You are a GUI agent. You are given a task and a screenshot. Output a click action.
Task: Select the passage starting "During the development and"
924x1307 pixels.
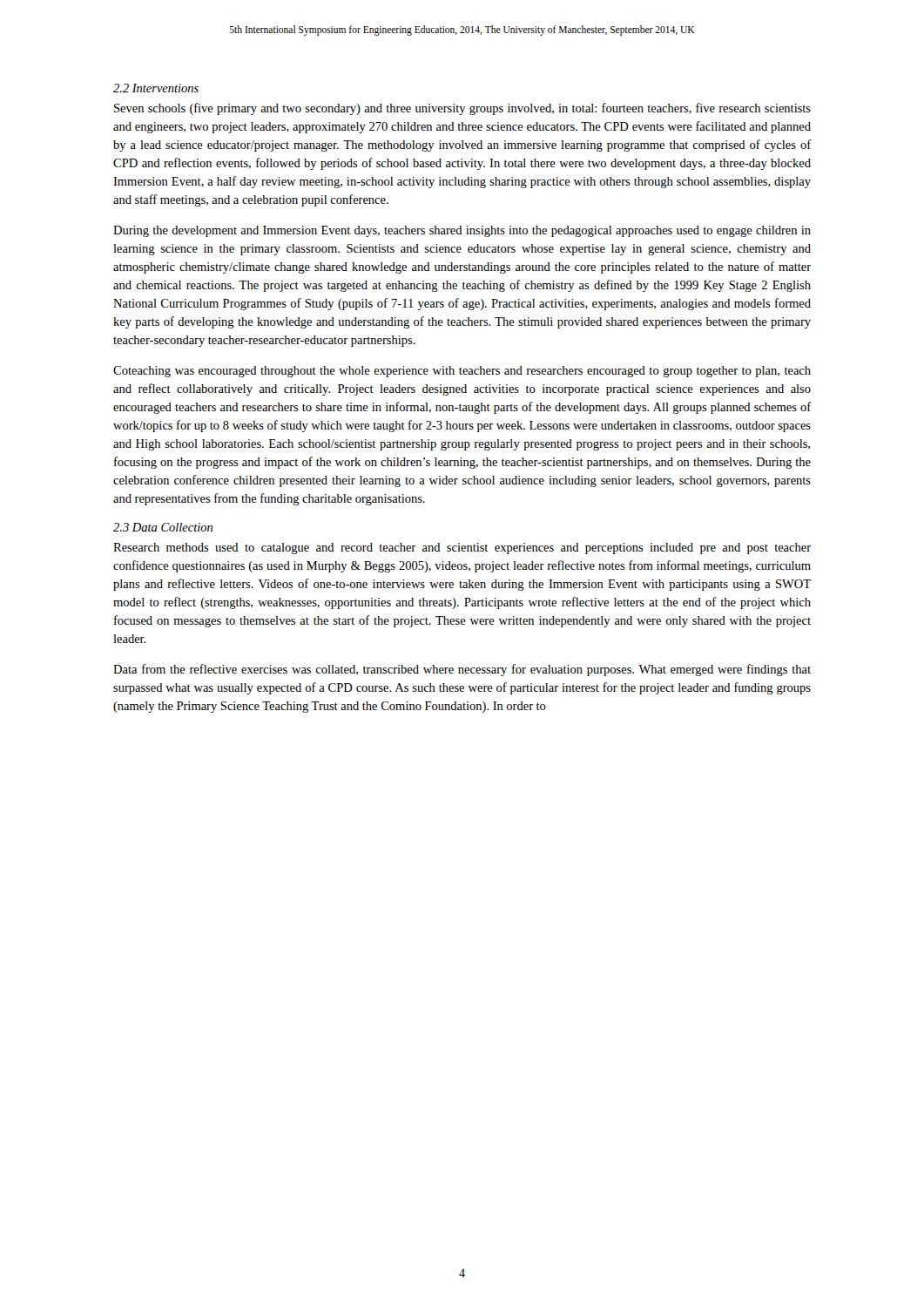(x=462, y=286)
